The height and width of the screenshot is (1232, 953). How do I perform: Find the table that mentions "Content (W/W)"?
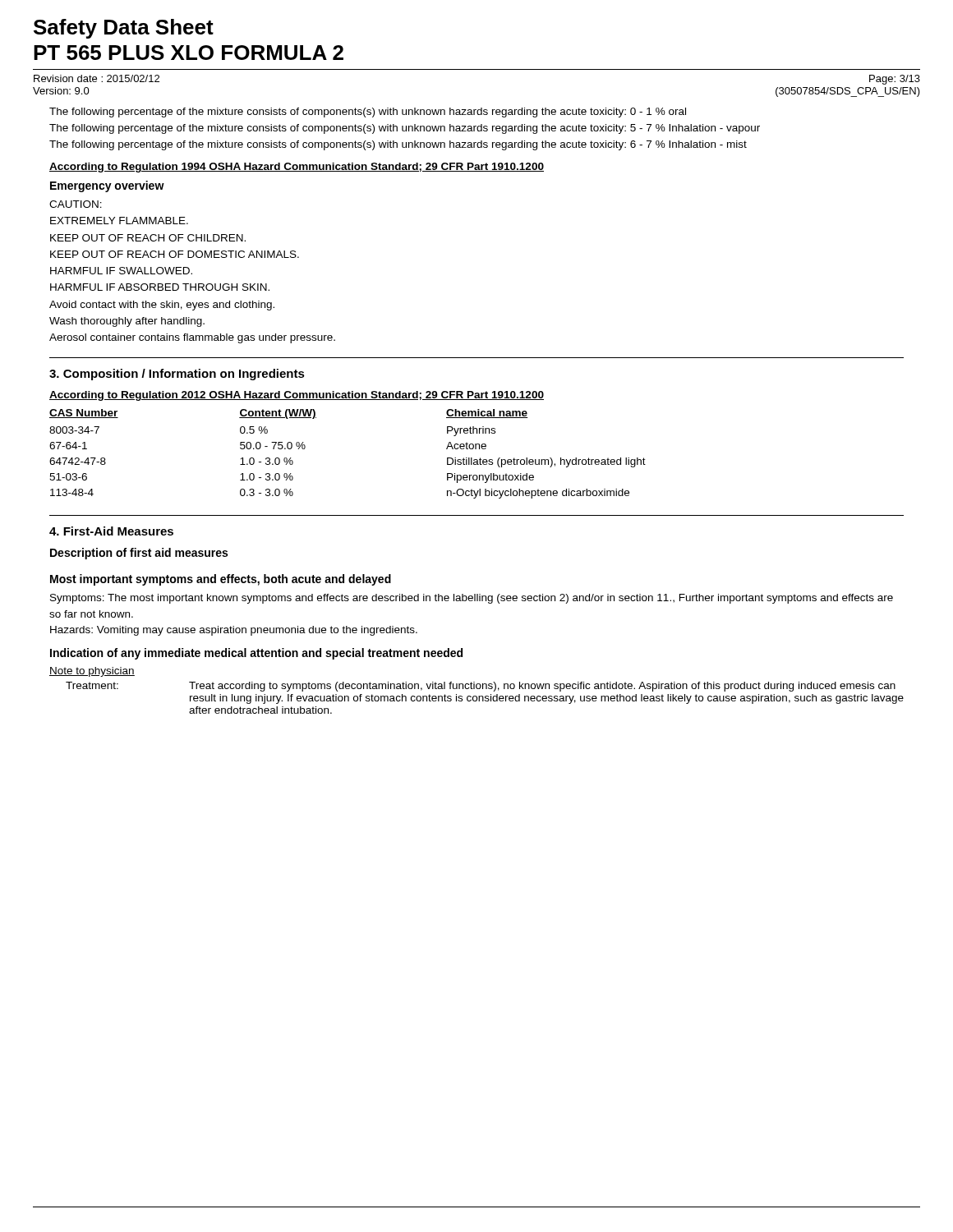(x=476, y=453)
